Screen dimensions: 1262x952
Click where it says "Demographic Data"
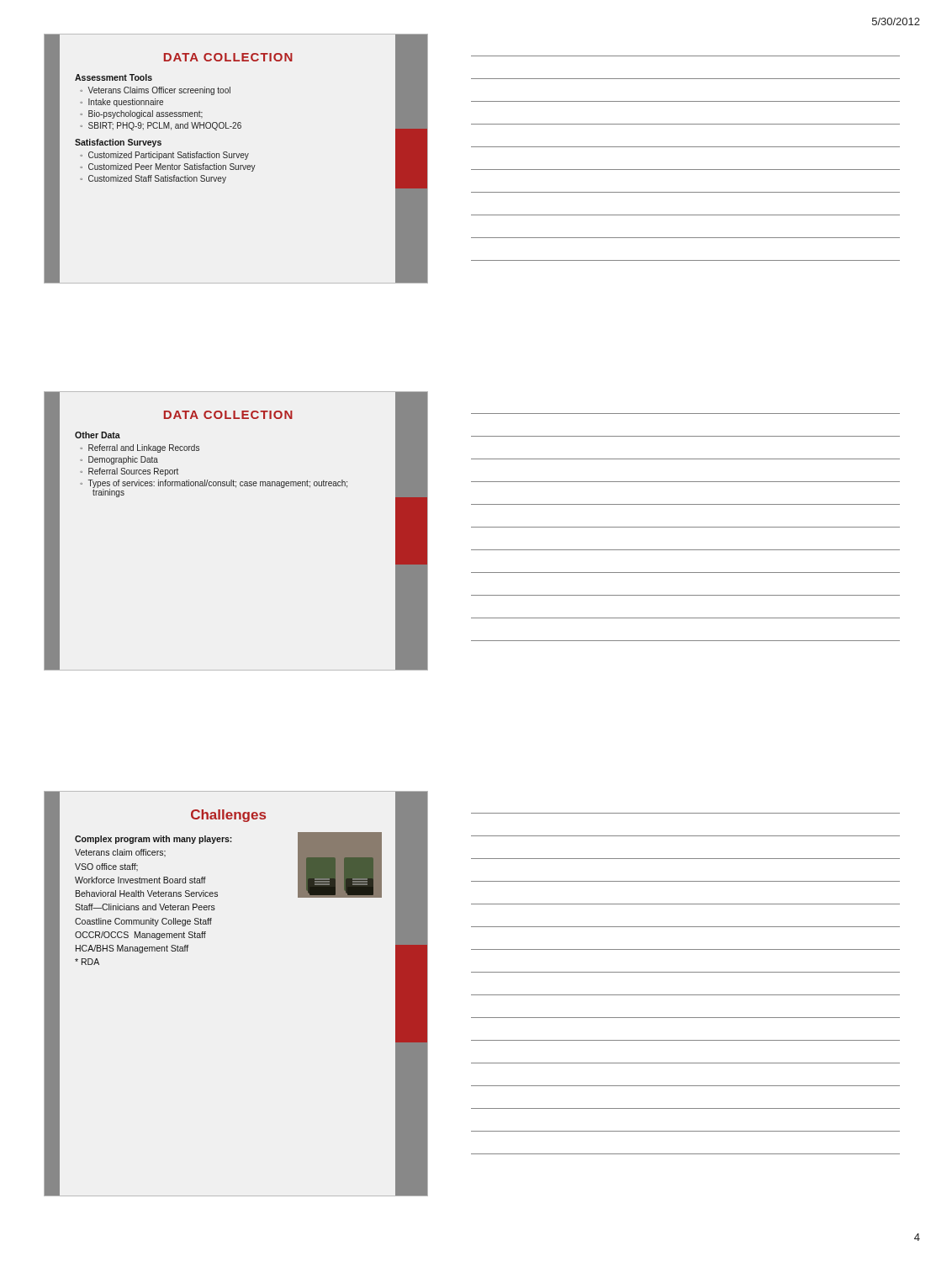[123, 460]
